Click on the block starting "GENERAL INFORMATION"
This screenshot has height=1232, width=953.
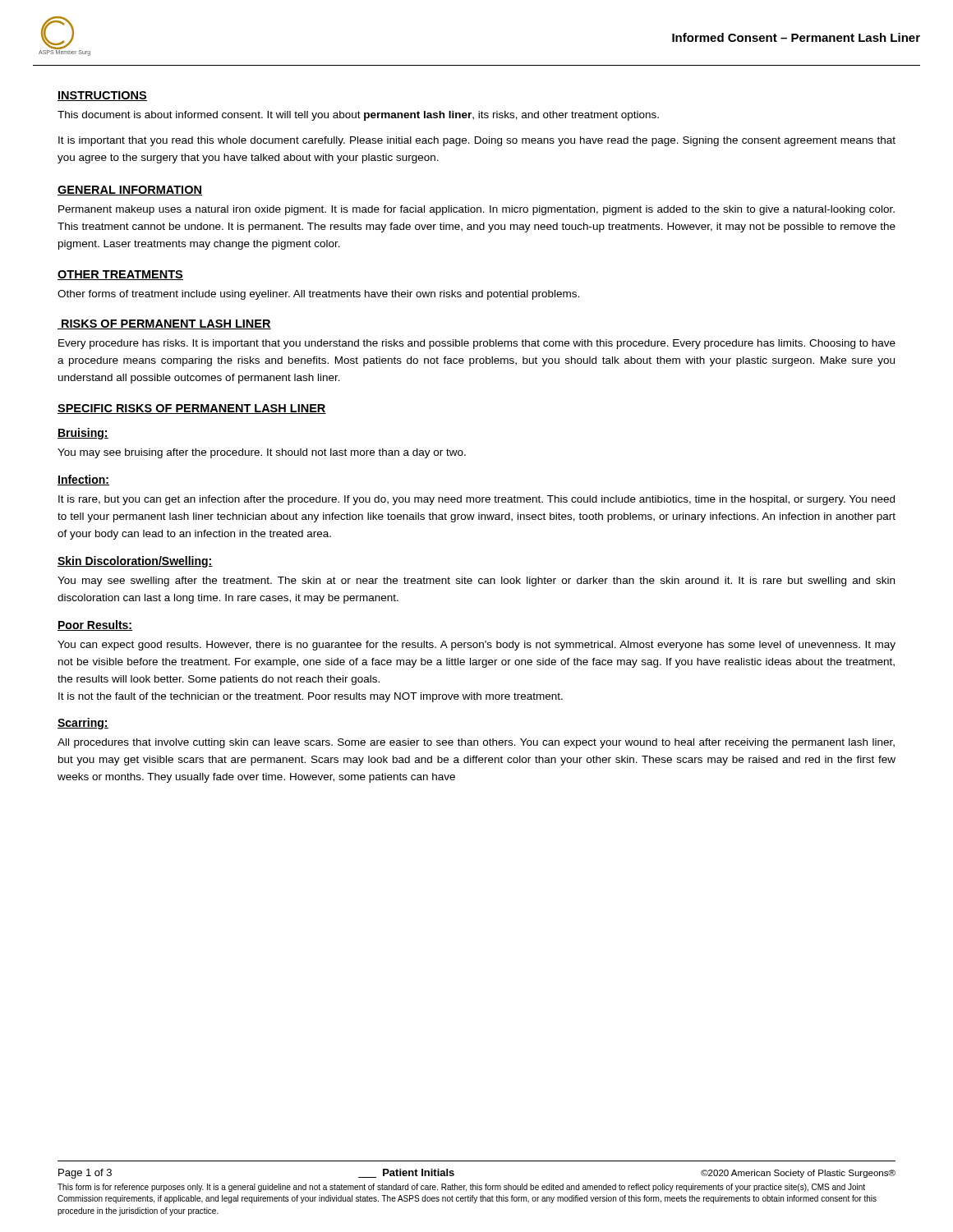pyautogui.click(x=130, y=190)
